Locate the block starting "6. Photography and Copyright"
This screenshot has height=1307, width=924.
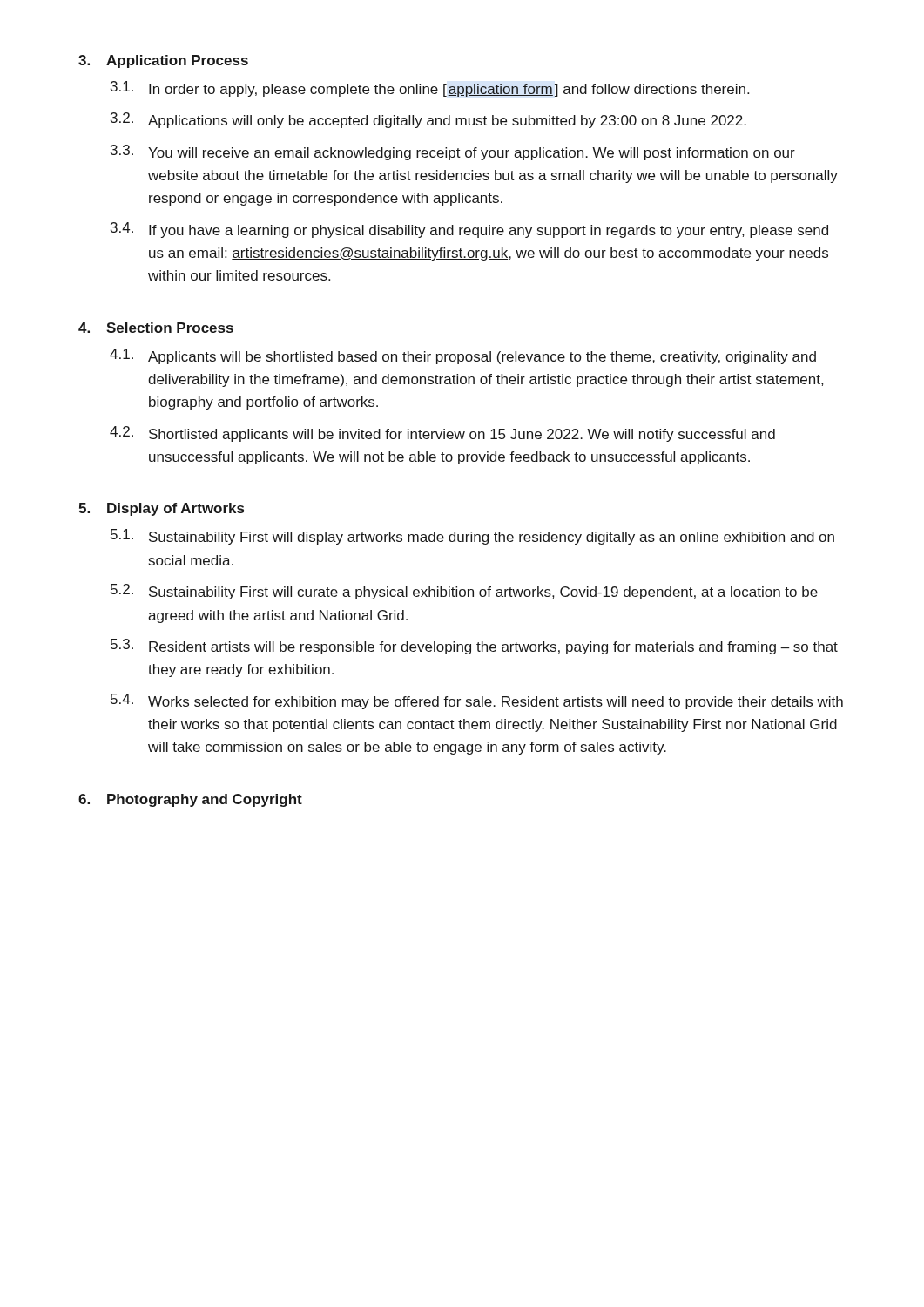click(x=190, y=799)
